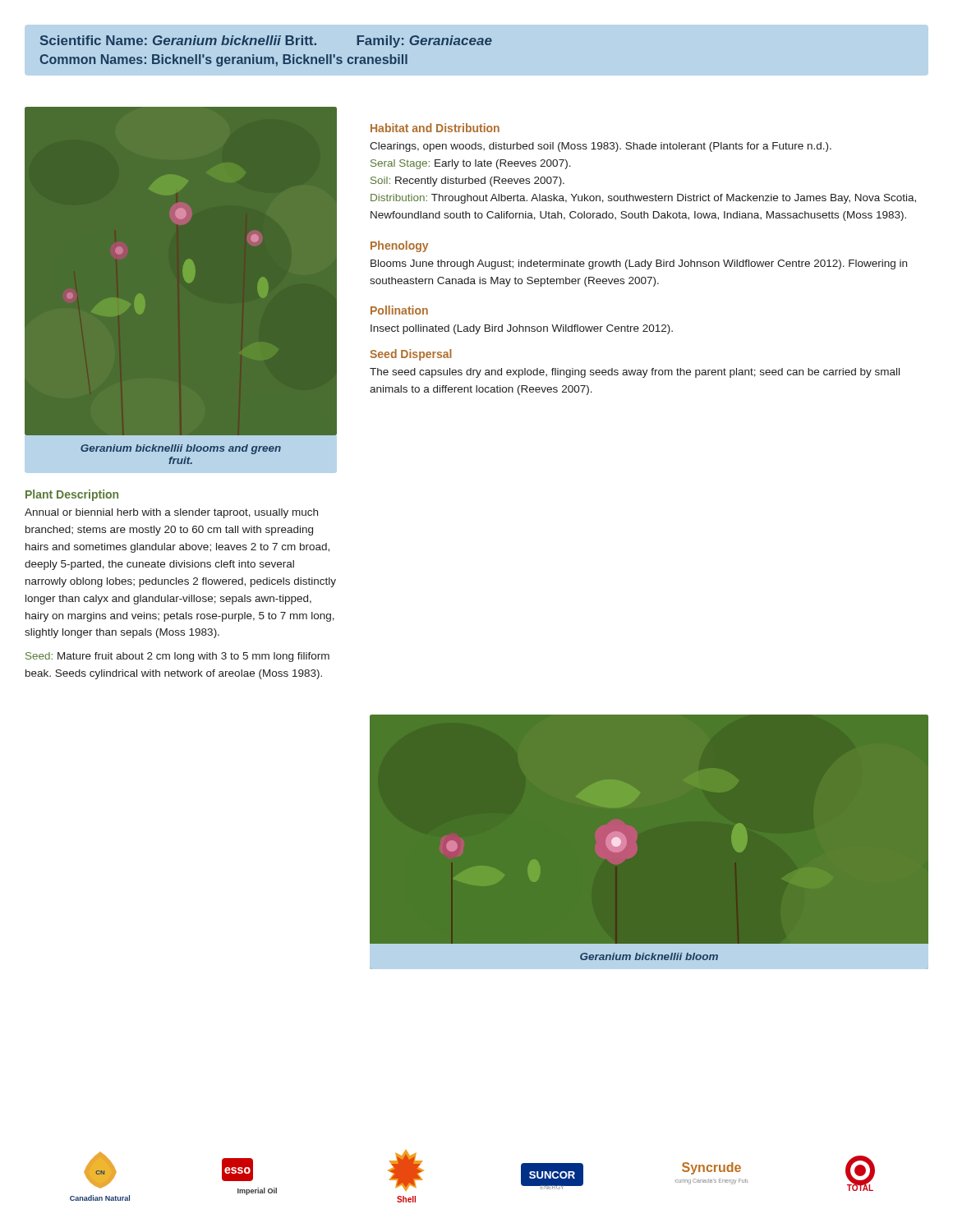Find the title that reads "Scientific Name: Geranium bicknellii Britt. Family: Geraniaceae Common"
The height and width of the screenshot is (1232, 953).
pos(476,50)
